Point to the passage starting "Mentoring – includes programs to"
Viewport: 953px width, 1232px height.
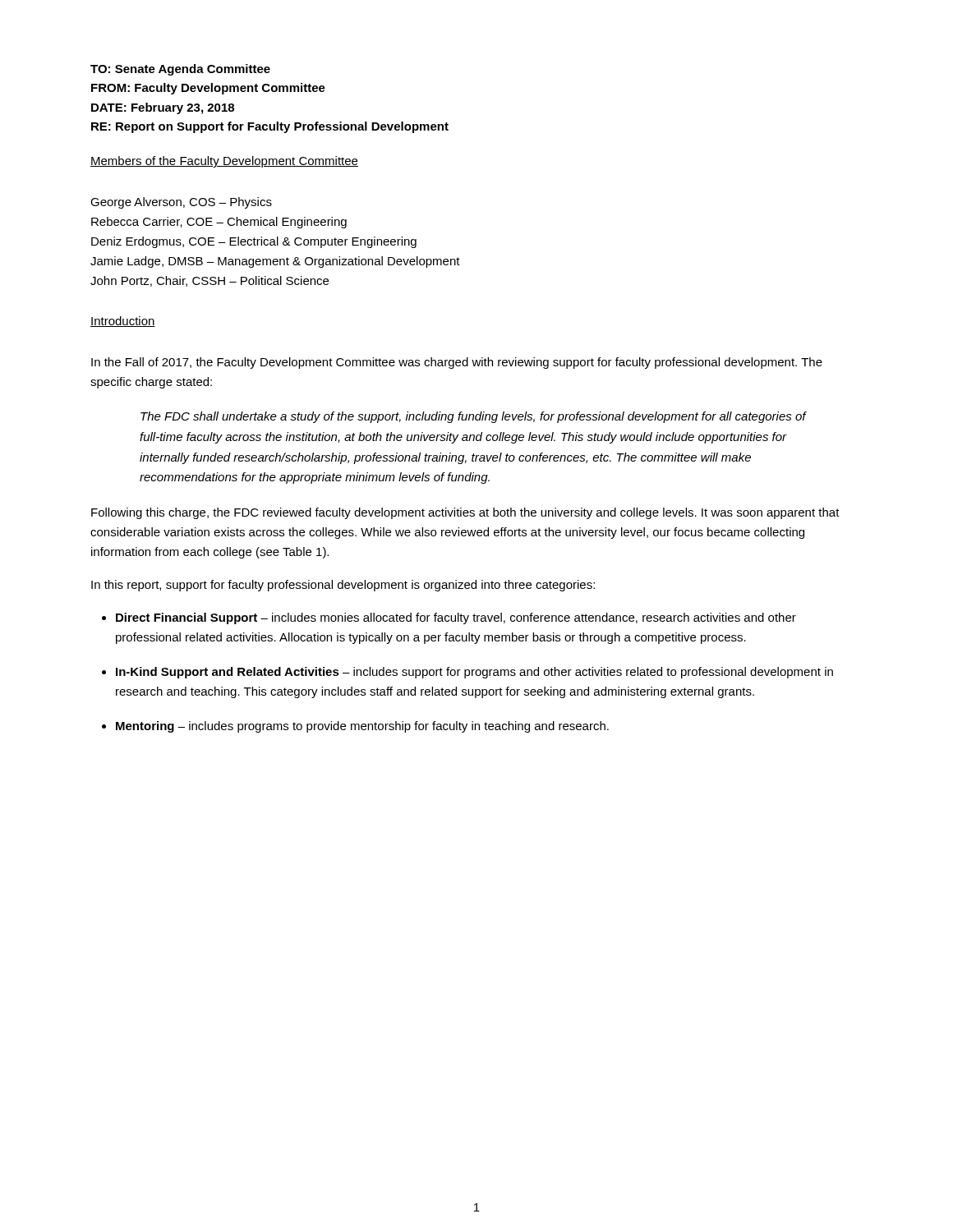click(x=362, y=726)
